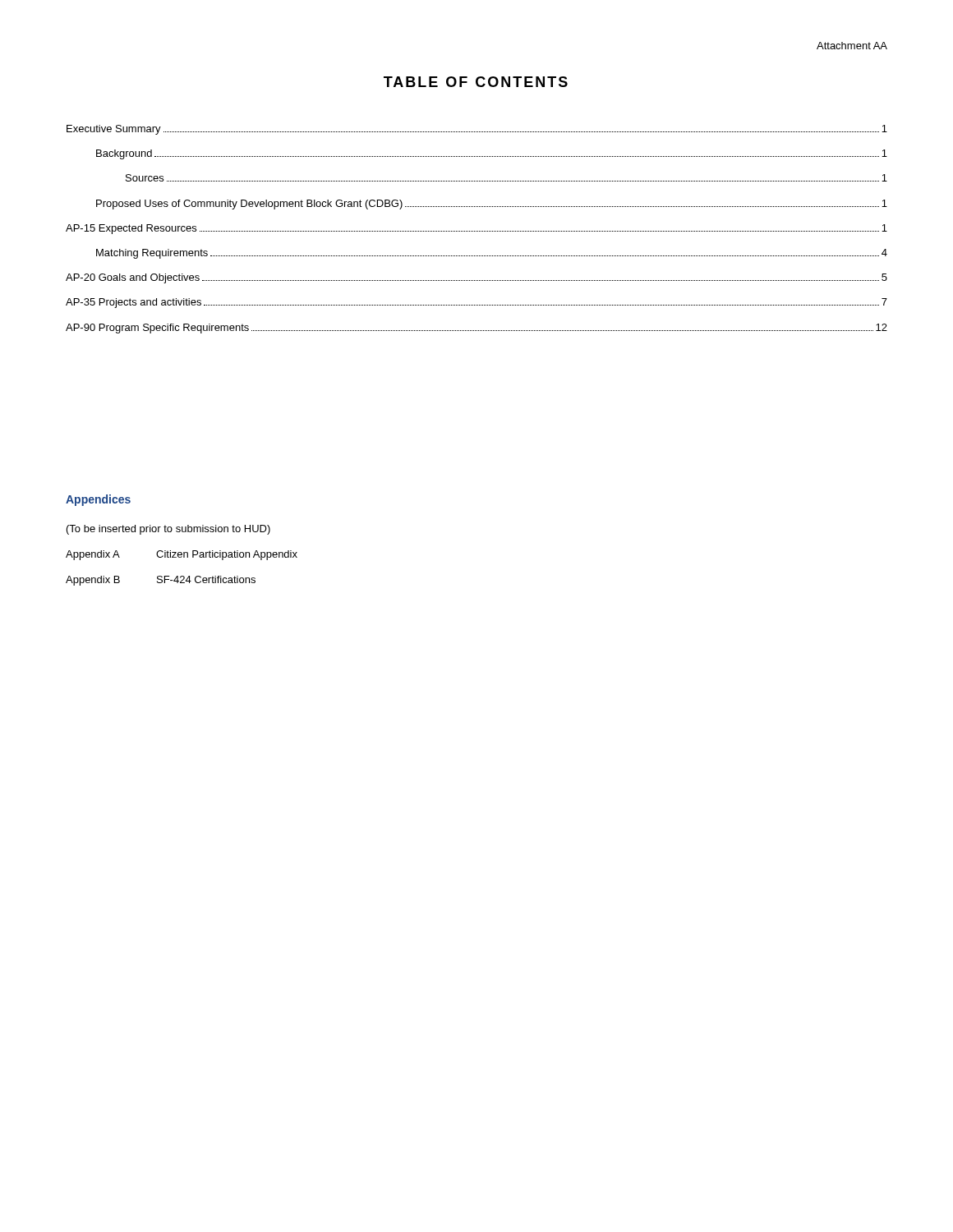953x1232 pixels.
Task: Find the list item that reads "AP-20 Goals and Objectives 5"
Action: pos(476,278)
